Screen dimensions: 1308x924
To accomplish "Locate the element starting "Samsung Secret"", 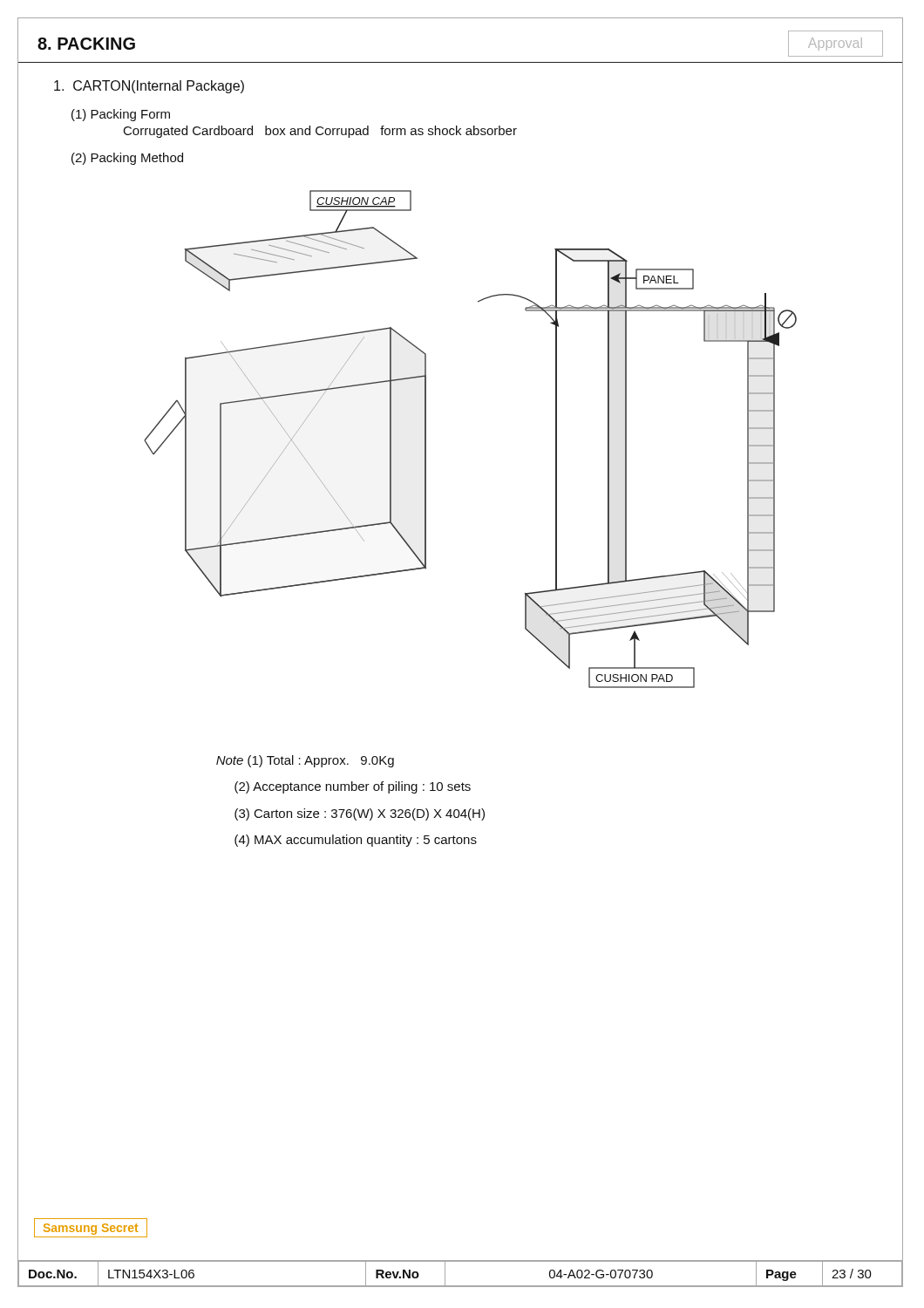I will pos(91,1228).
